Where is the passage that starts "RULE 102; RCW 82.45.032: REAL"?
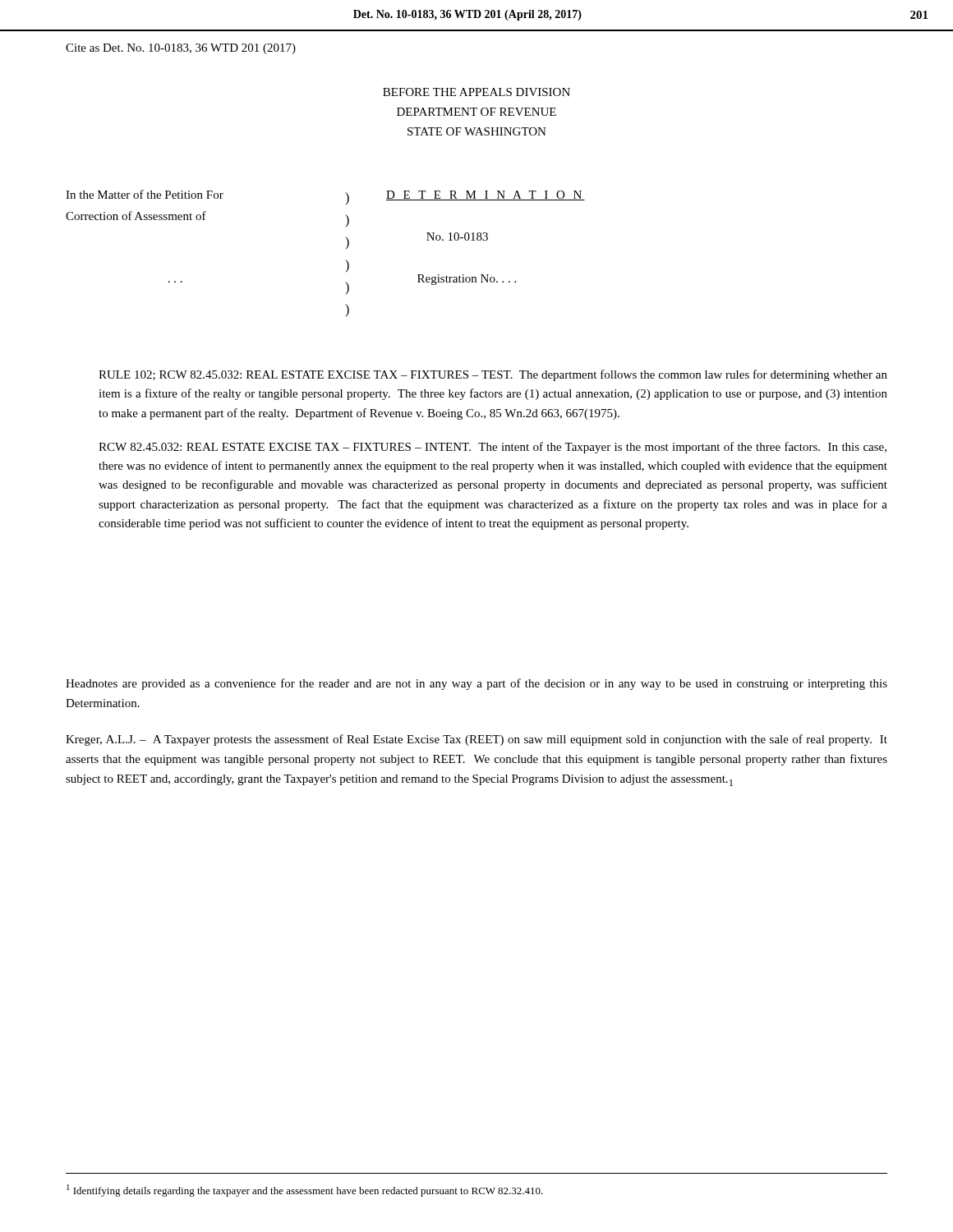 click(x=493, y=394)
